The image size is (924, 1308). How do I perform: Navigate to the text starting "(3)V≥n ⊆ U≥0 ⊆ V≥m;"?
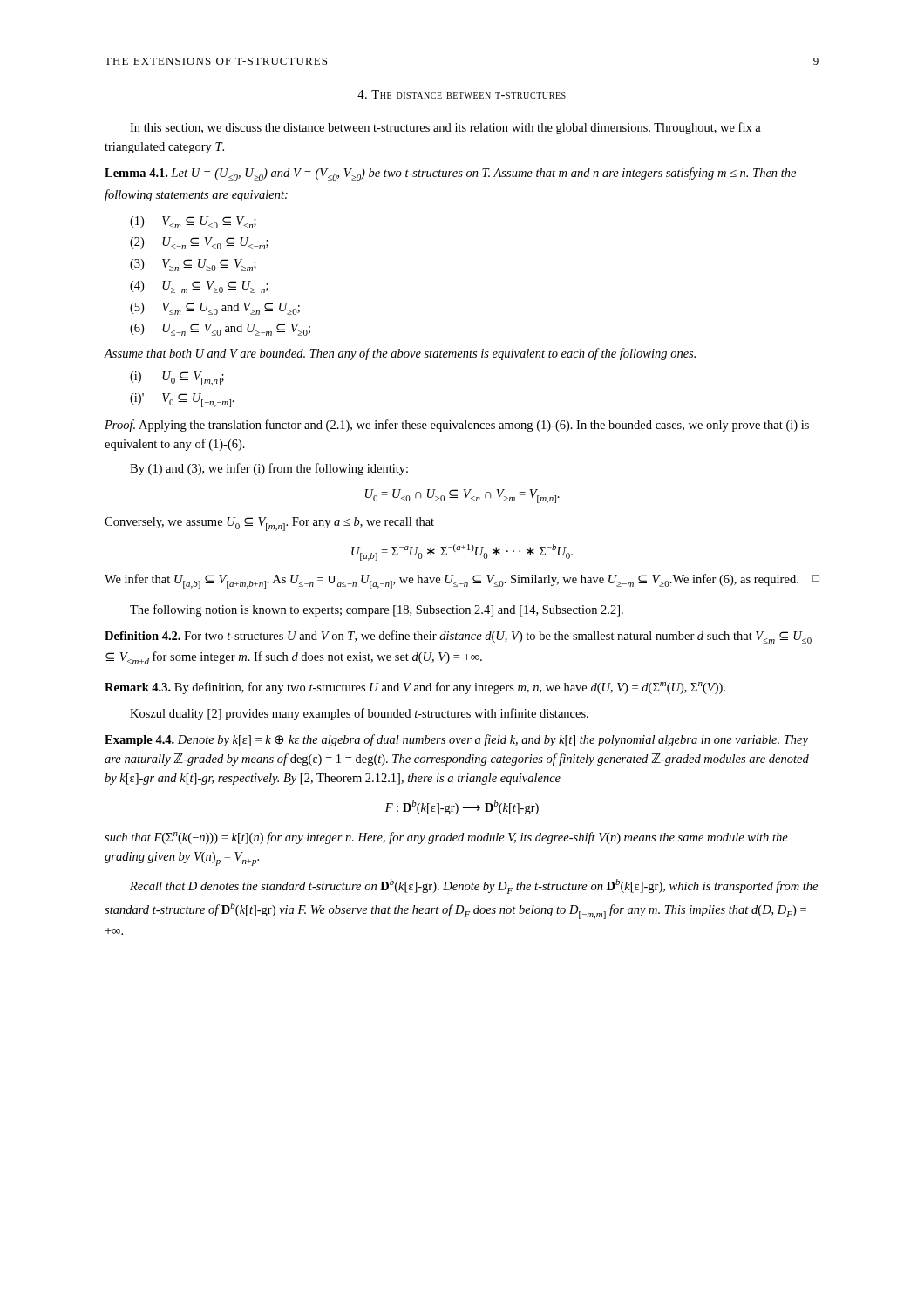pyautogui.click(x=193, y=265)
